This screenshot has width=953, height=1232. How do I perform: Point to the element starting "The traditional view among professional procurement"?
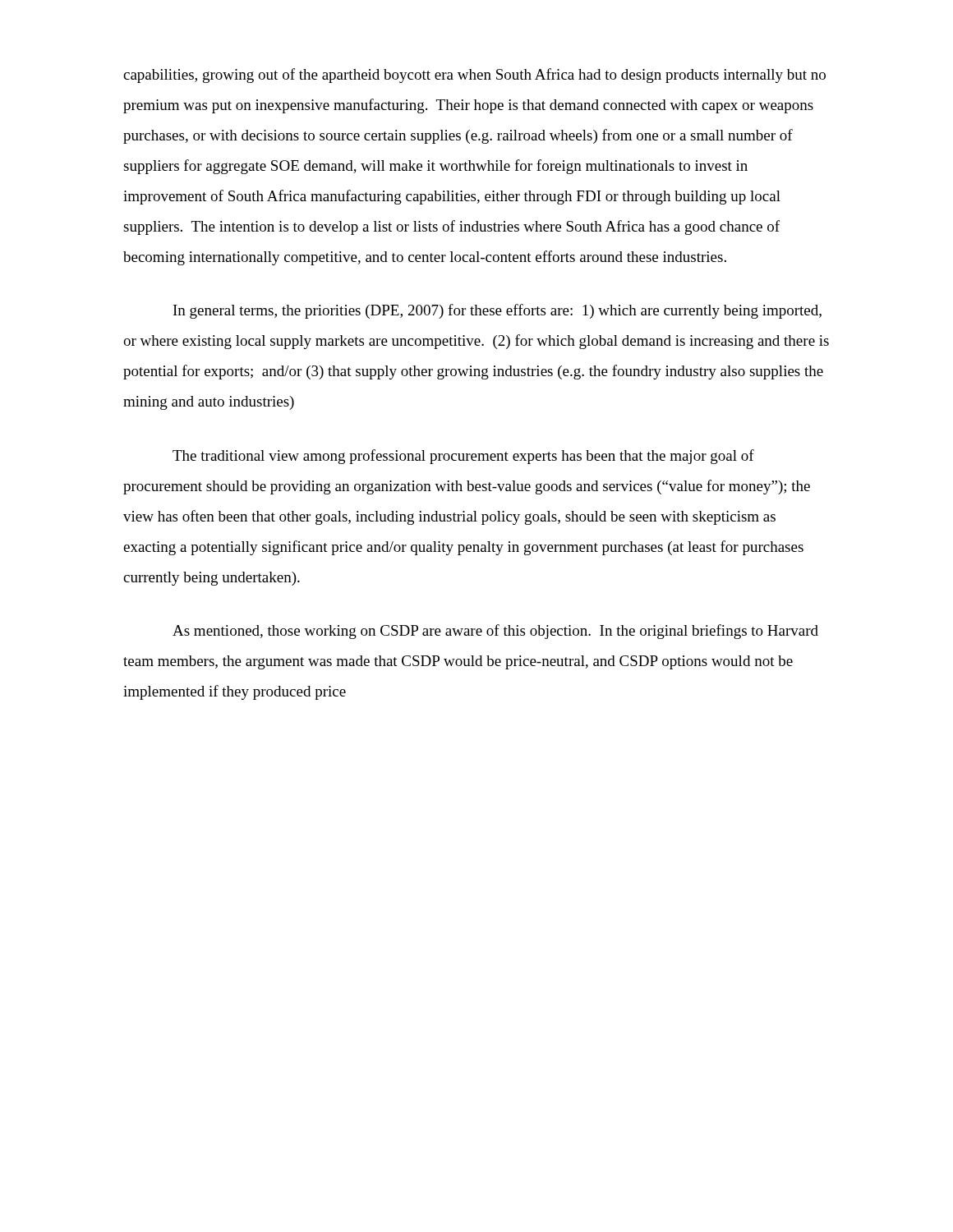click(476, 516)
